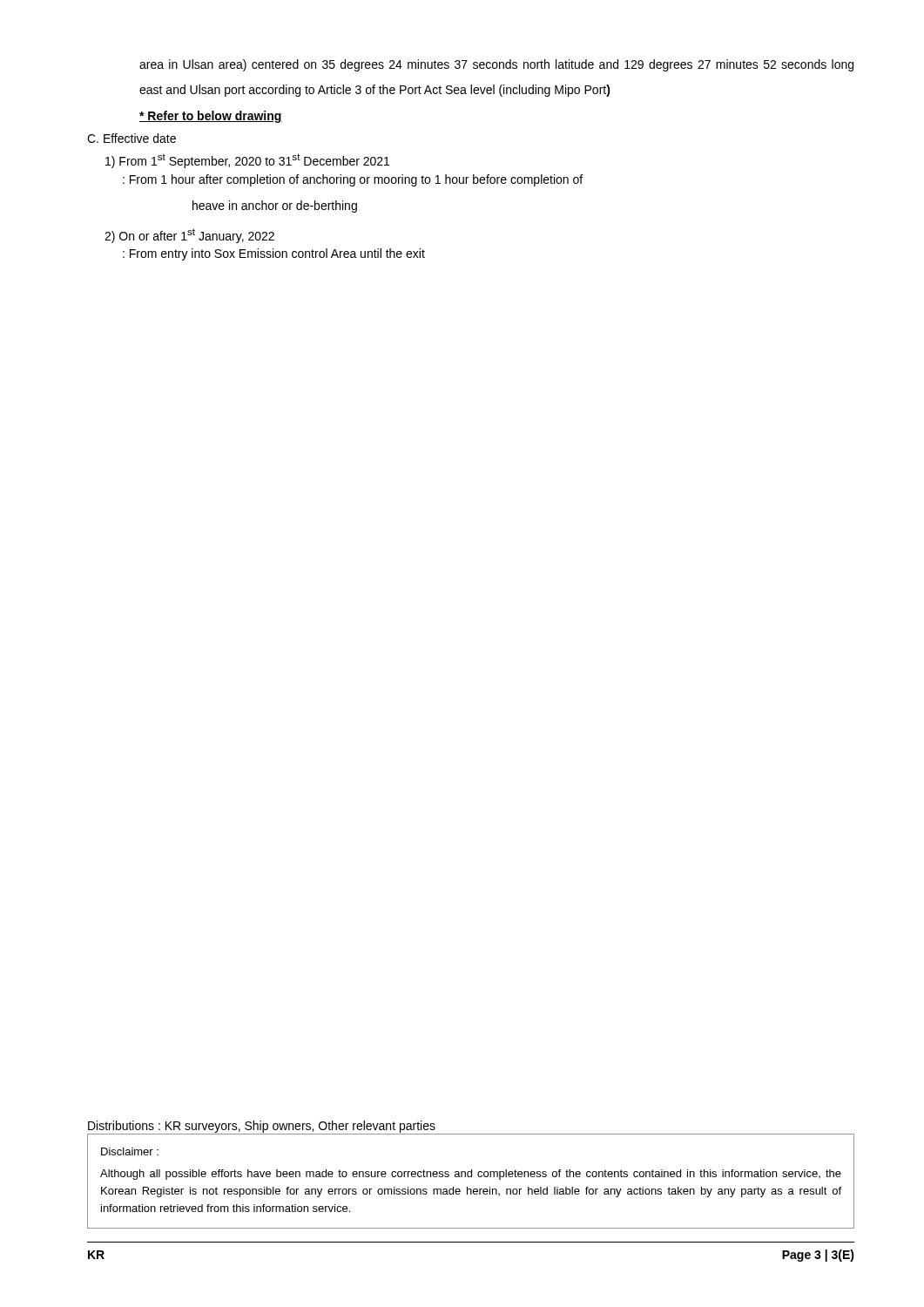This screenshot has width=924, height=1307.
Task: Point to the block starting ": From entry"
Action: coord(273,253)
